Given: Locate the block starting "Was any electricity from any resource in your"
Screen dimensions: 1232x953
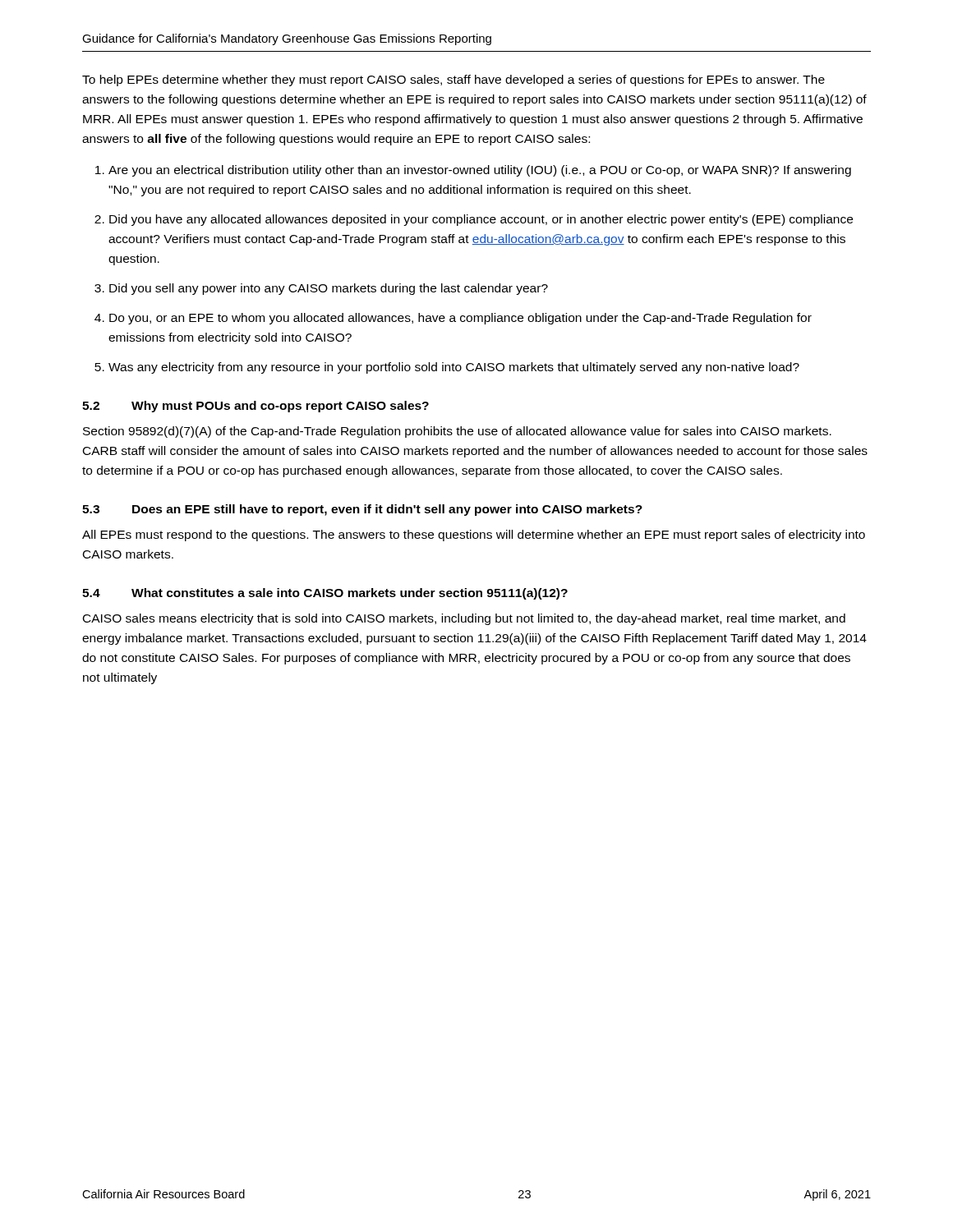Looking at the screenshot, I should (x=454, y=367).
